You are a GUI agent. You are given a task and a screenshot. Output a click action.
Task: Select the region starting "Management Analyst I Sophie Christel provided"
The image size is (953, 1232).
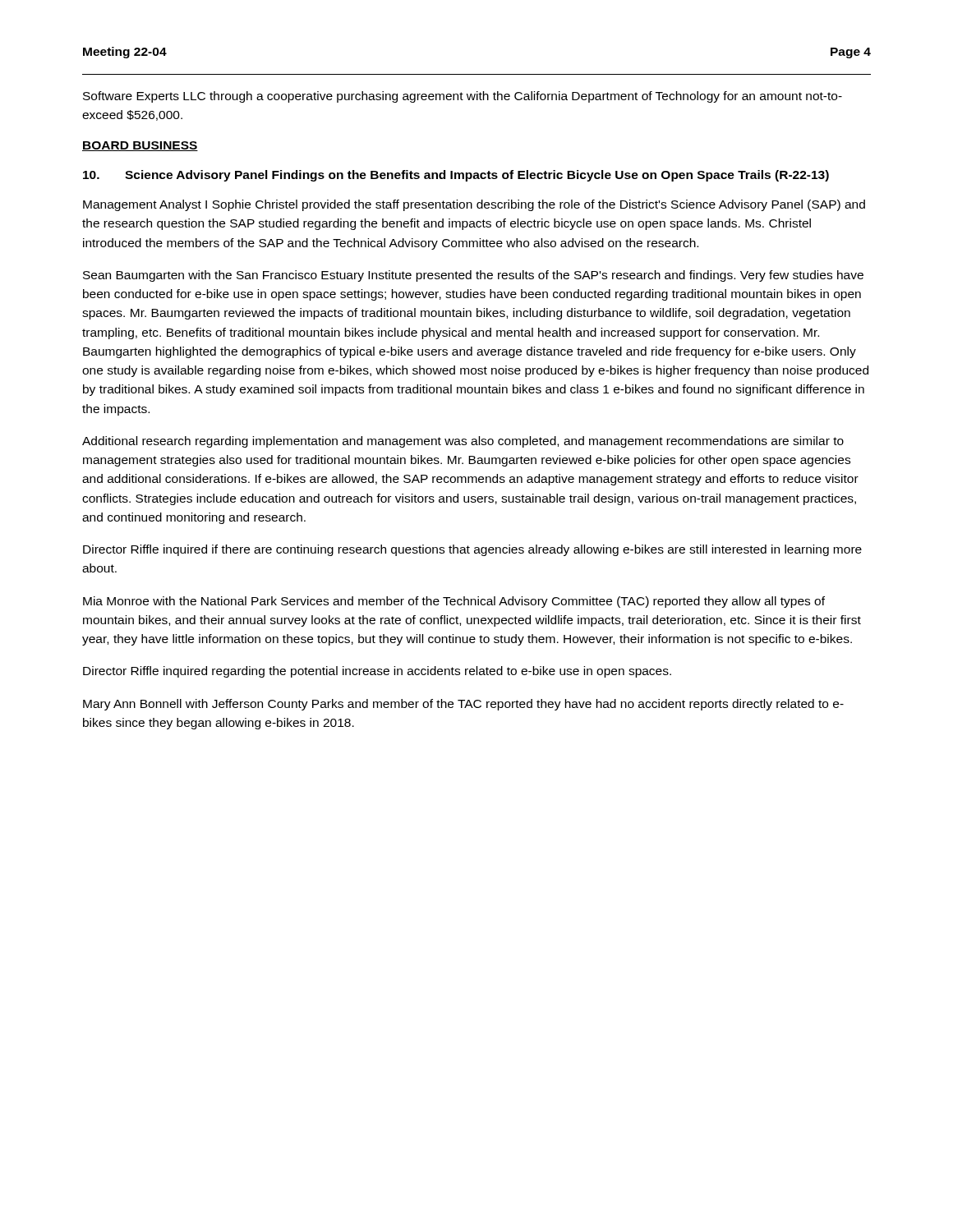pyautogui.click(x=474, y=223)
